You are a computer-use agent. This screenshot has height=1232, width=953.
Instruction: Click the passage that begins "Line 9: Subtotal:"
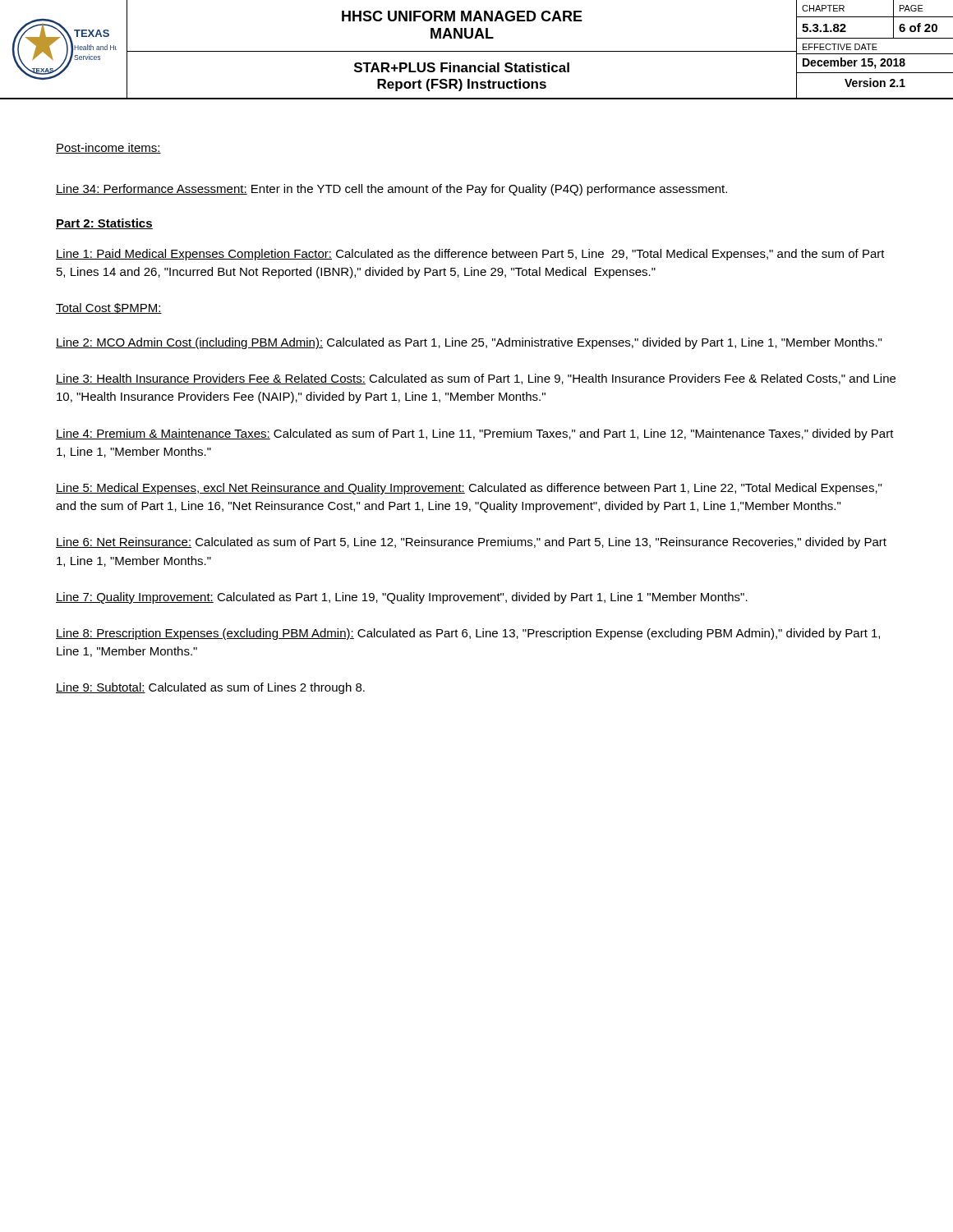point(211,687)
